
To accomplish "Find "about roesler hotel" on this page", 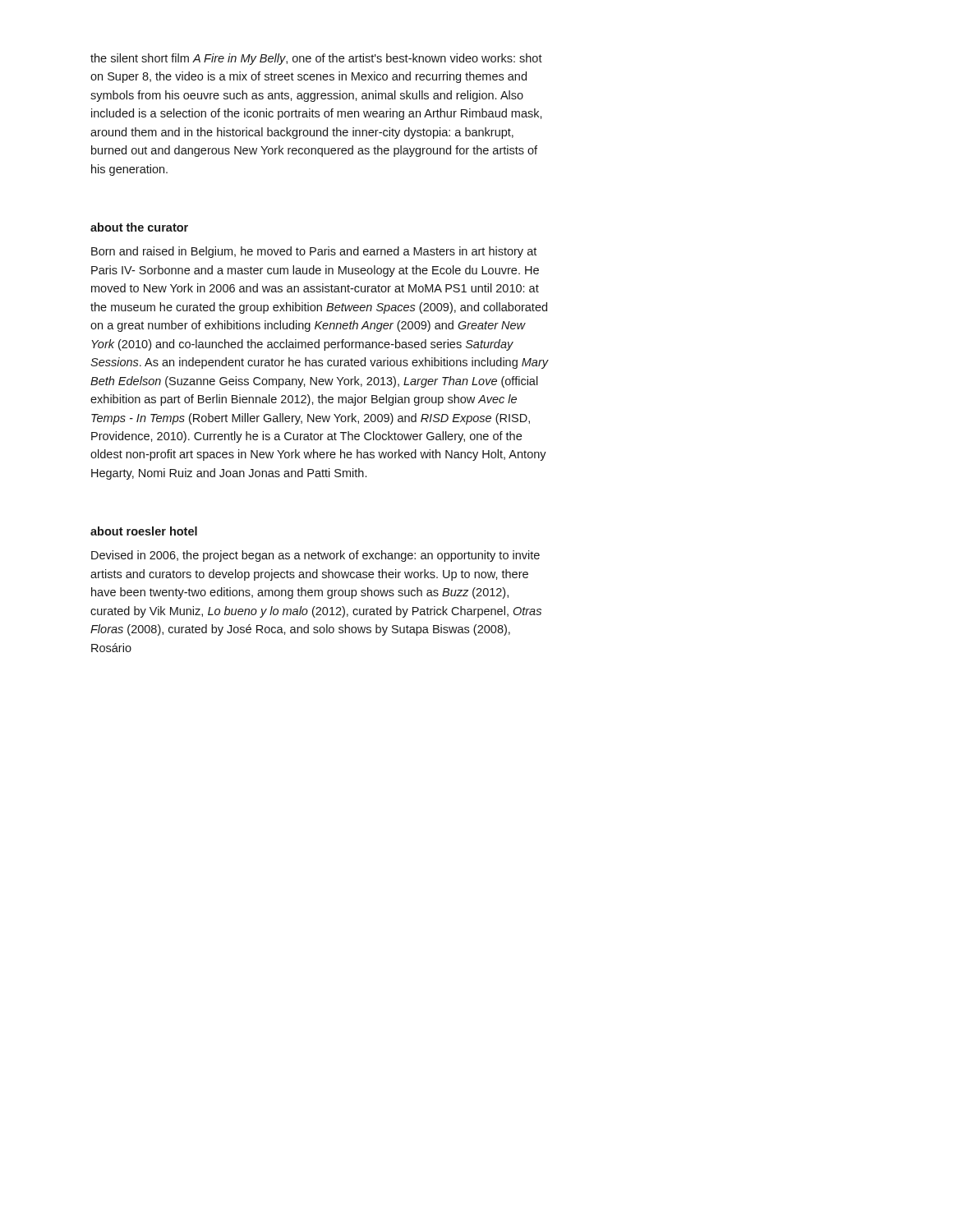I will click(x=144, y=532).
